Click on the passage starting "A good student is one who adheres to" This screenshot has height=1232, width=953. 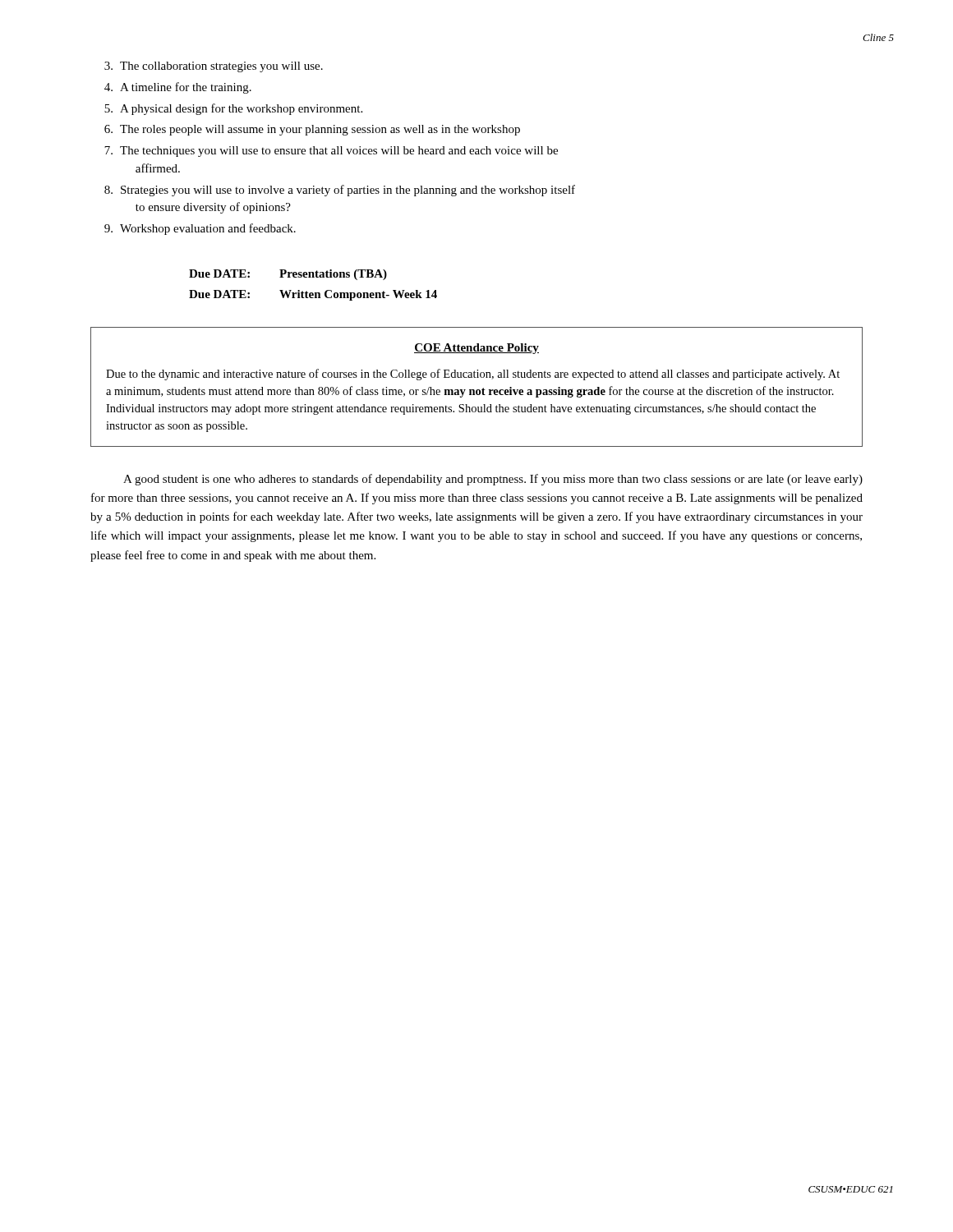coord(476,517)
